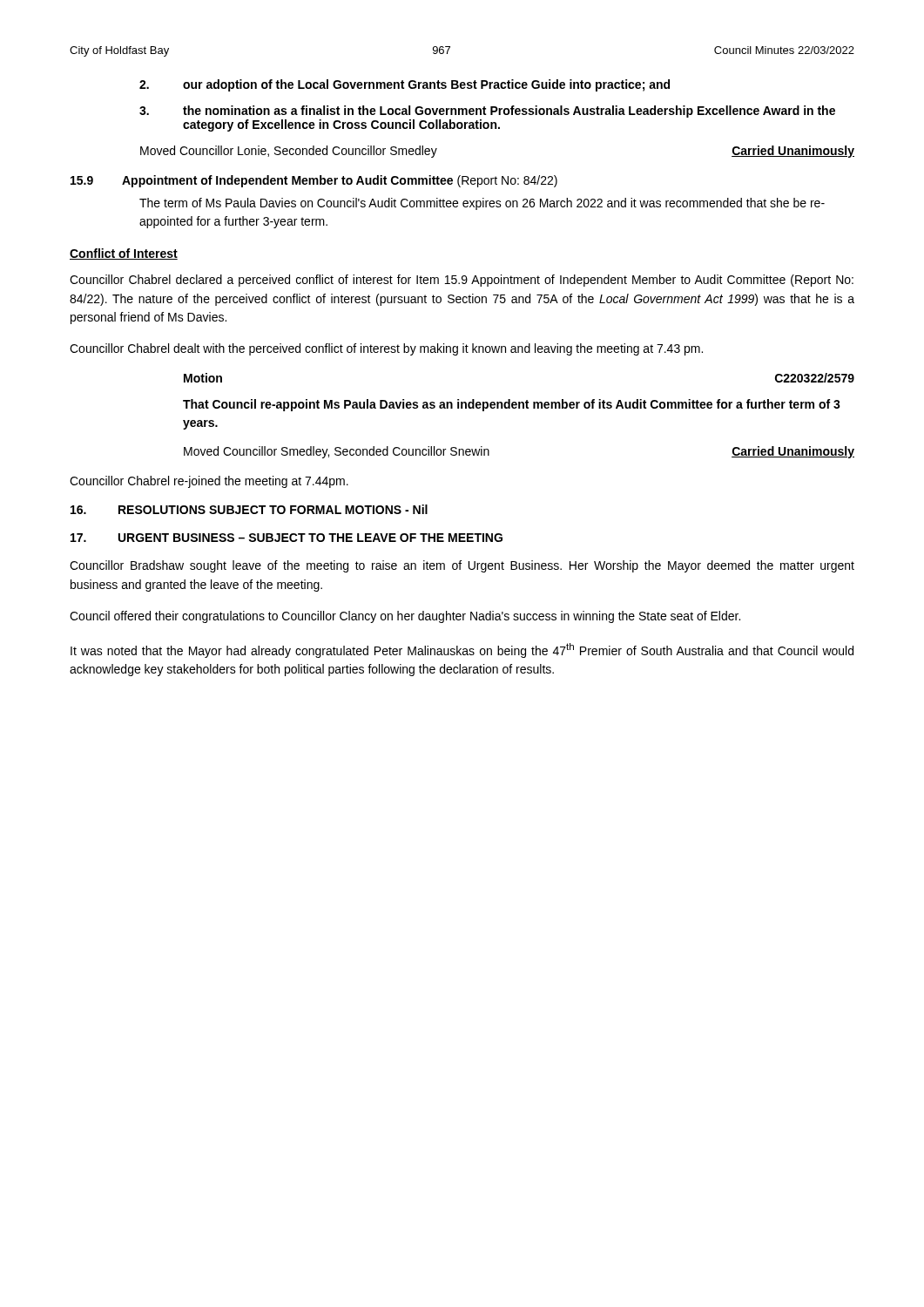This screenshot has width=924, height=1307.
Task: Click on the section header that reads "Conflict of Interest"
Action: (x=124, y=254)
